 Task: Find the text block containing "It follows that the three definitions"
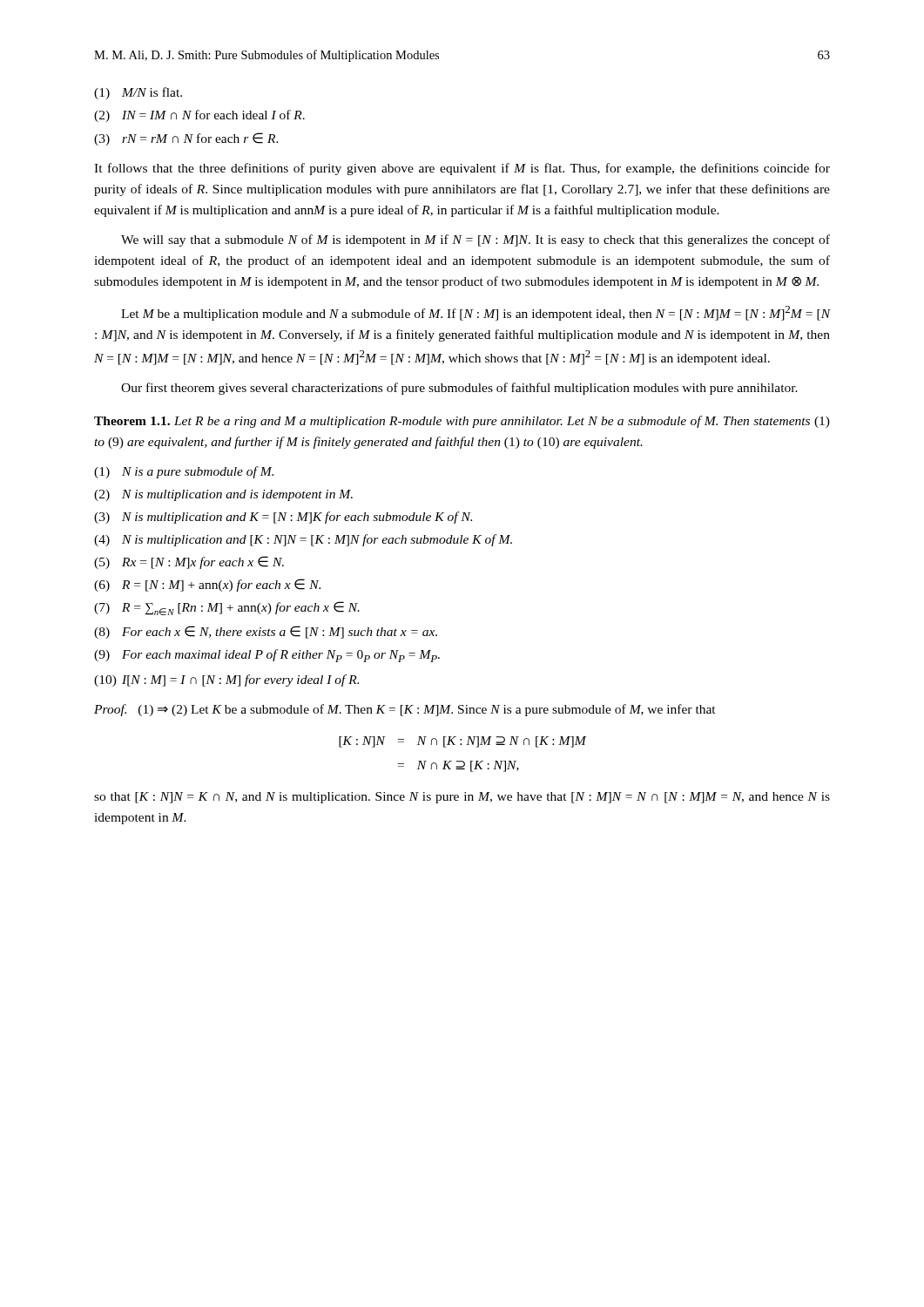pos(462,188)
